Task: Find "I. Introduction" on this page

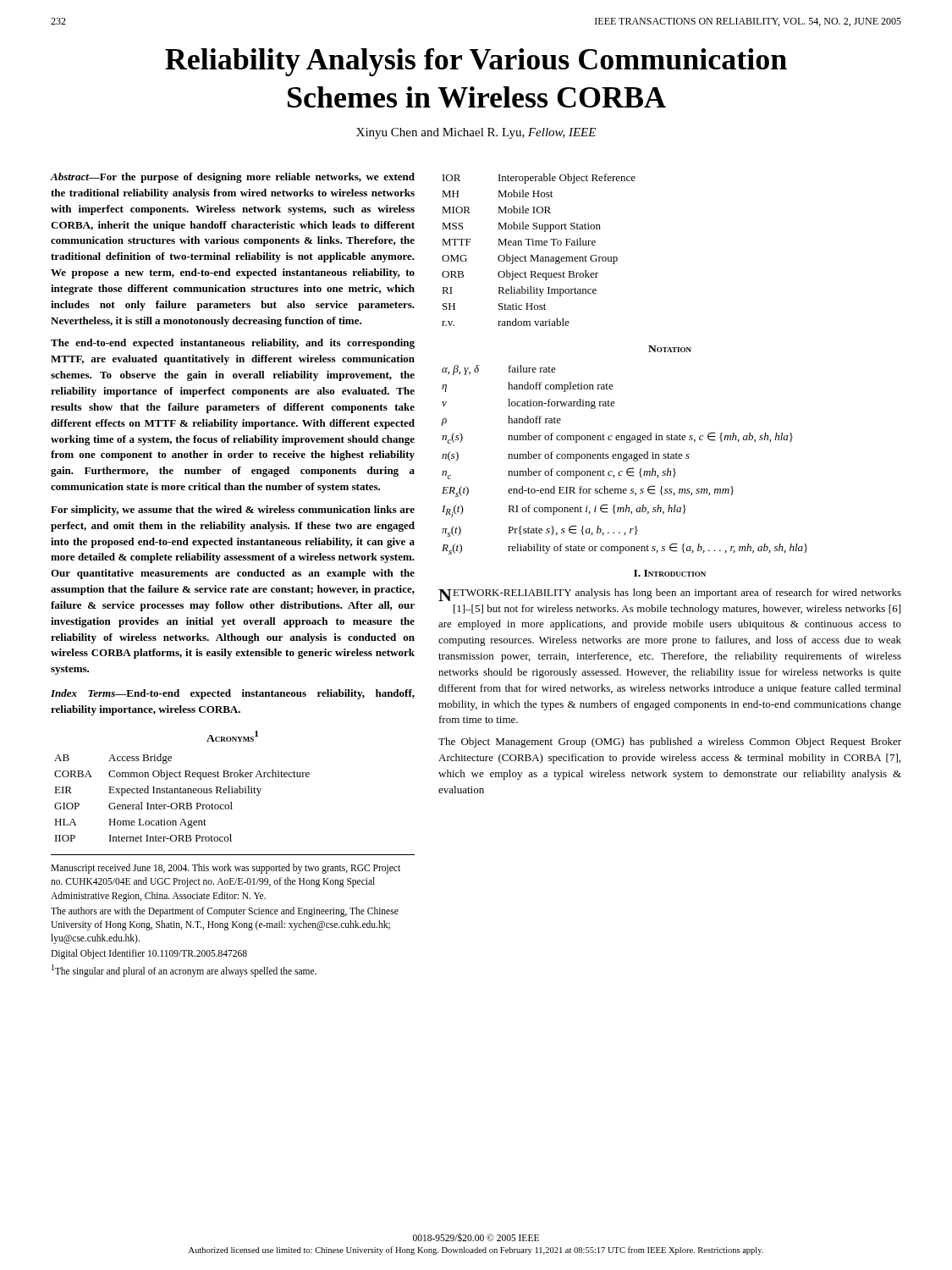Action: pyautogui.click(x=670, y=573)
